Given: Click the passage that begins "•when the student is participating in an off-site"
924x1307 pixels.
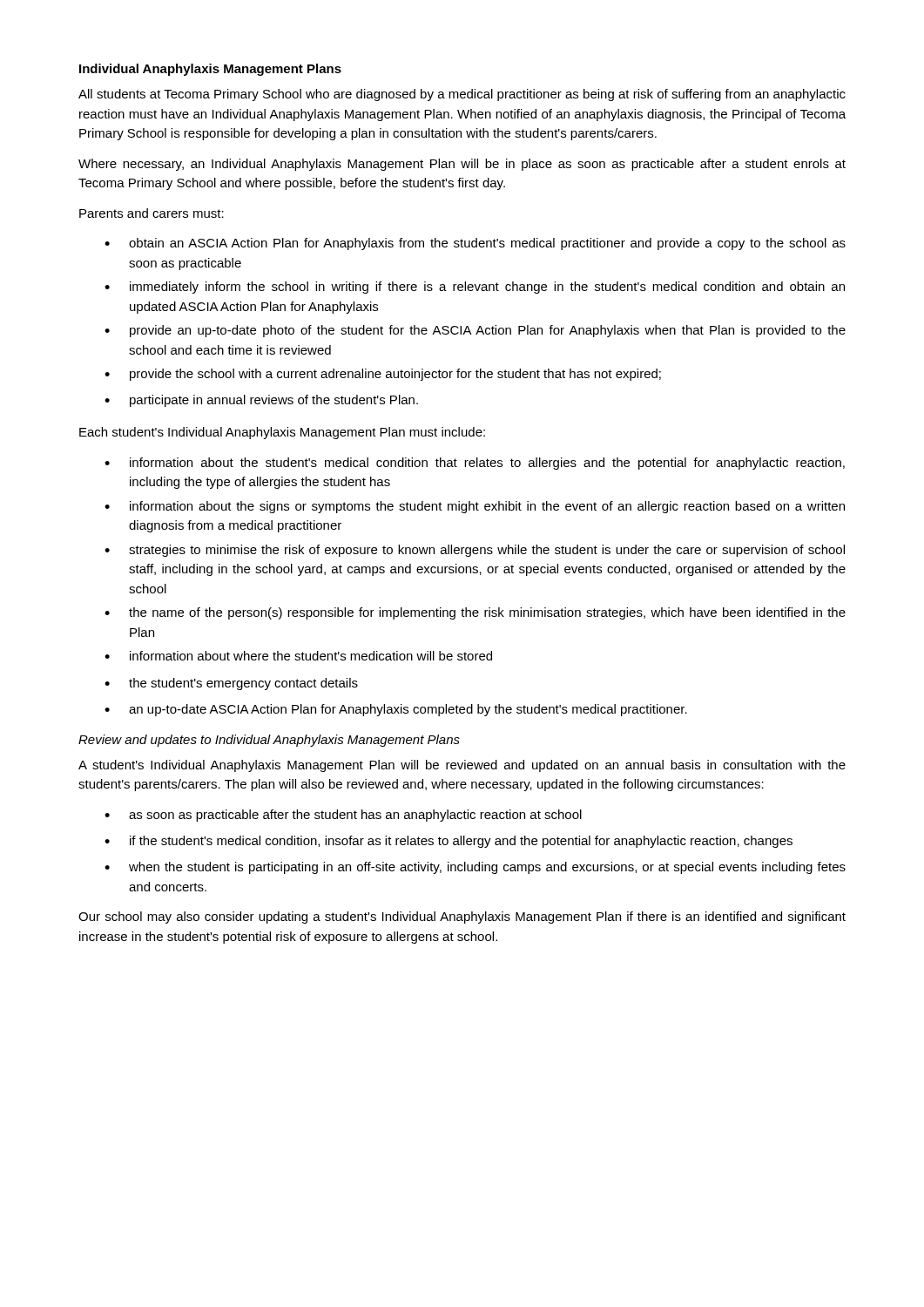Looking at the screenshot, I should coord(475,877).
